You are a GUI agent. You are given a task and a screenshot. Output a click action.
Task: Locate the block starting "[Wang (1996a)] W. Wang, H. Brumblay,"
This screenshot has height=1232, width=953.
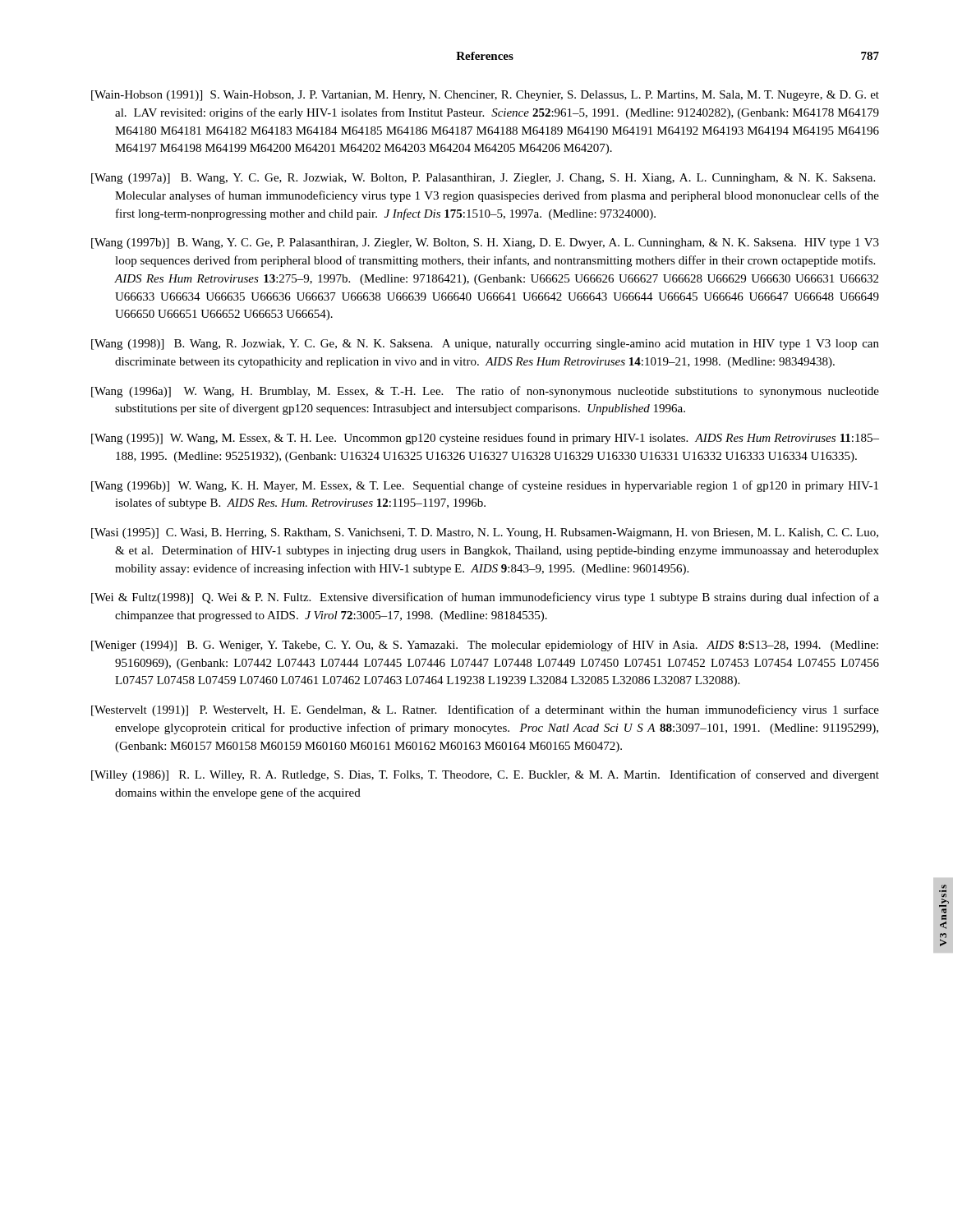[485, 400]
